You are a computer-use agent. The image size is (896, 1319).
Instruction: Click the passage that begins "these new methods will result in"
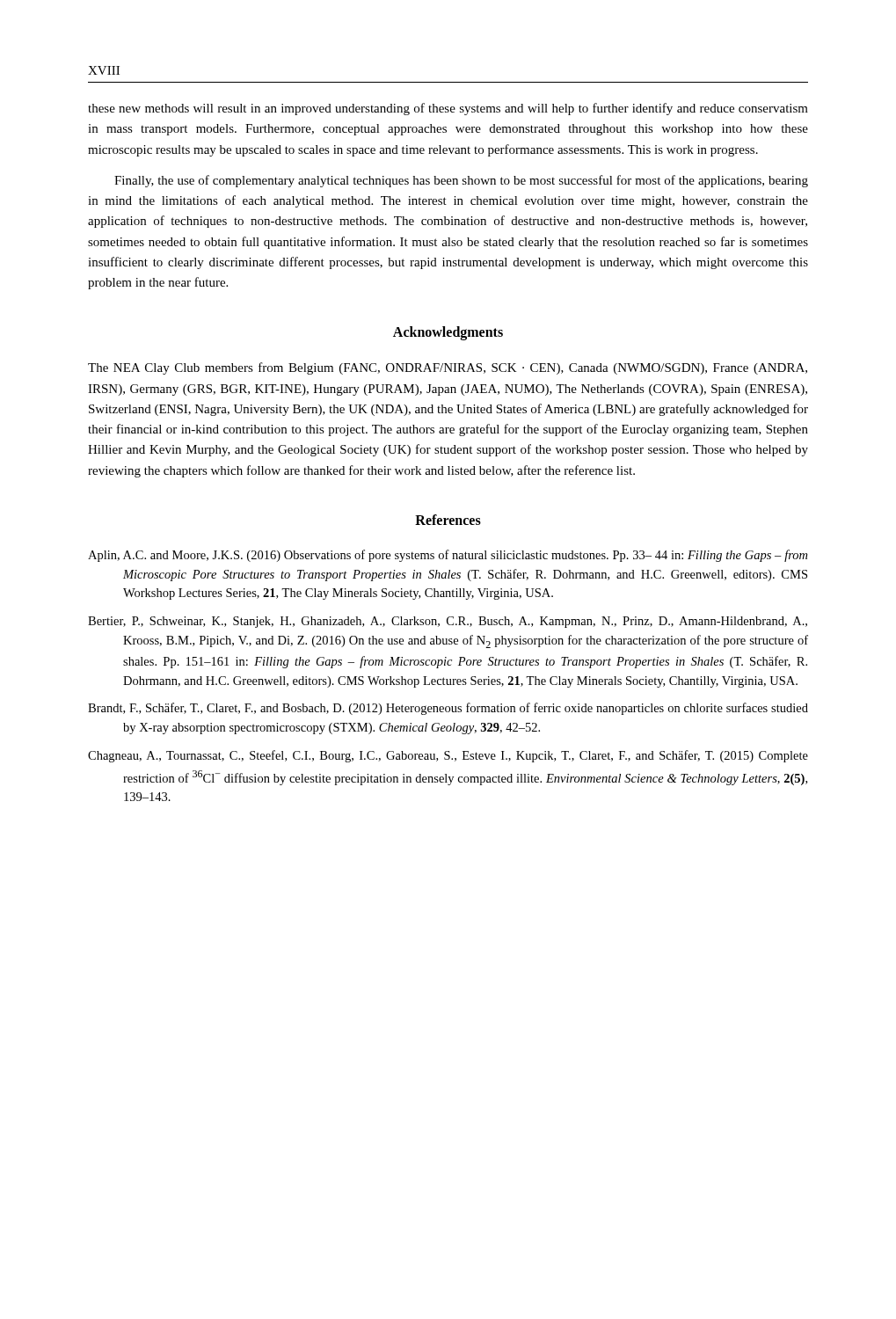448,129
